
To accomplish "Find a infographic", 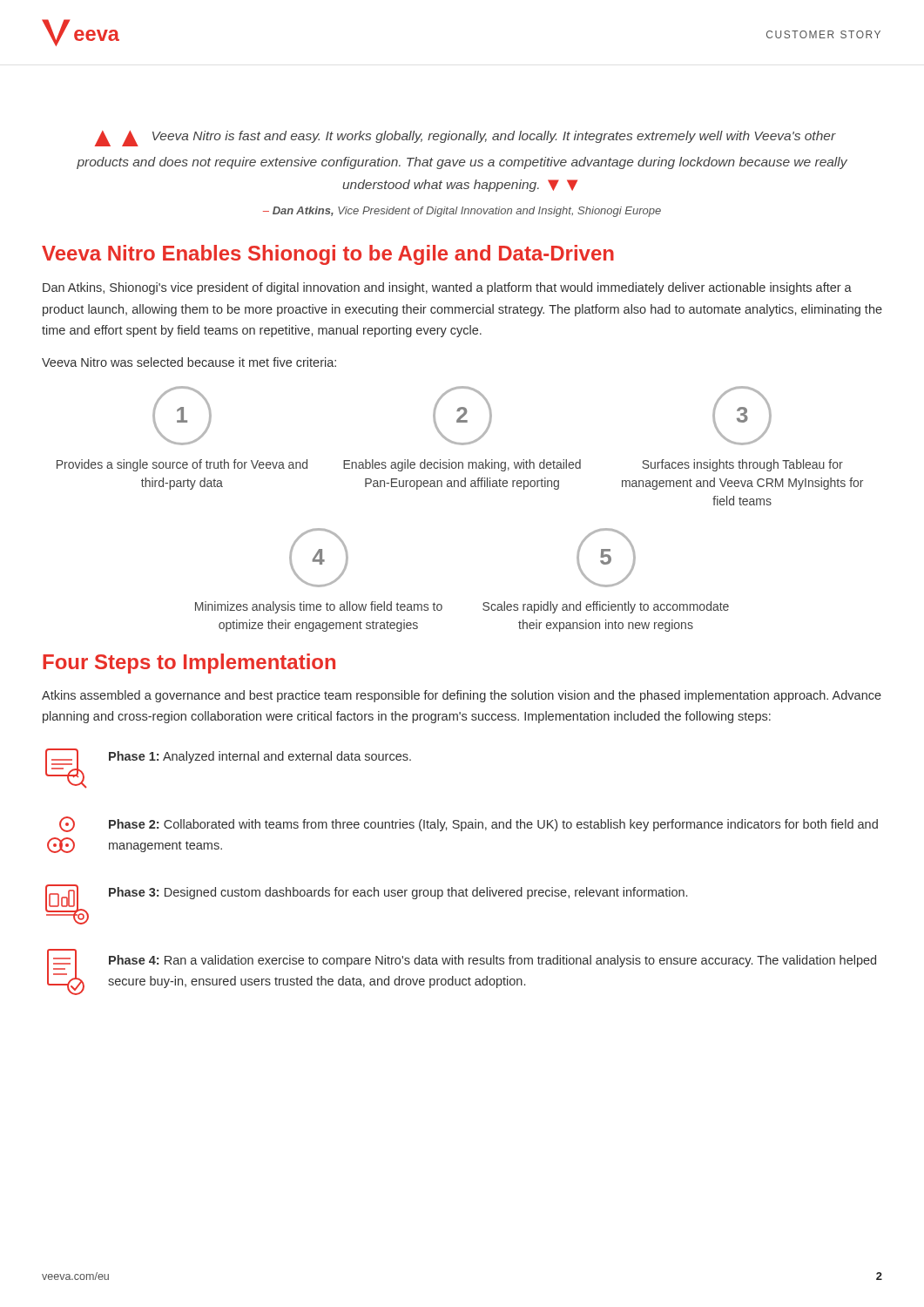I will click(462, 510).
